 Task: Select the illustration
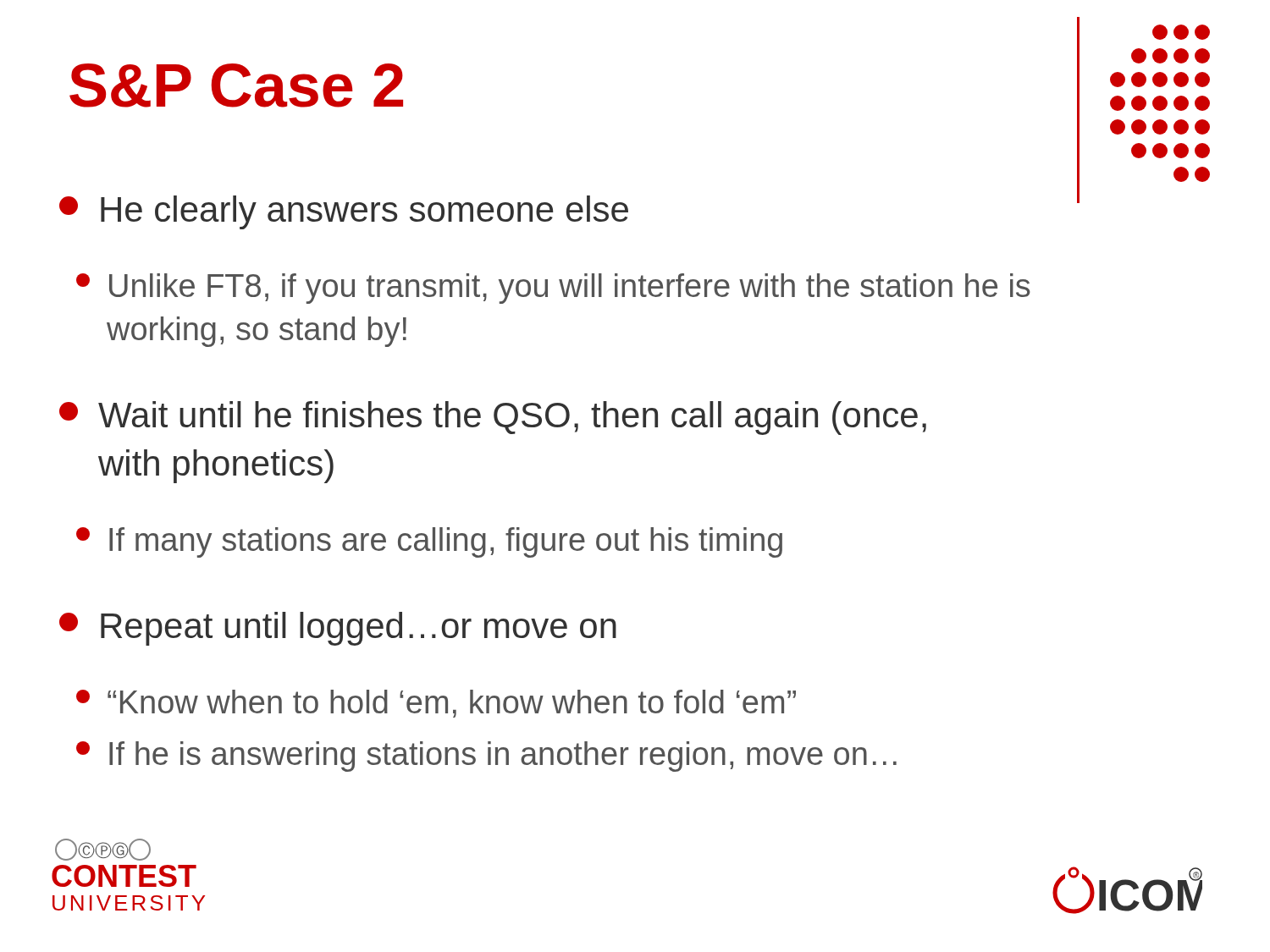point(1147,106)
